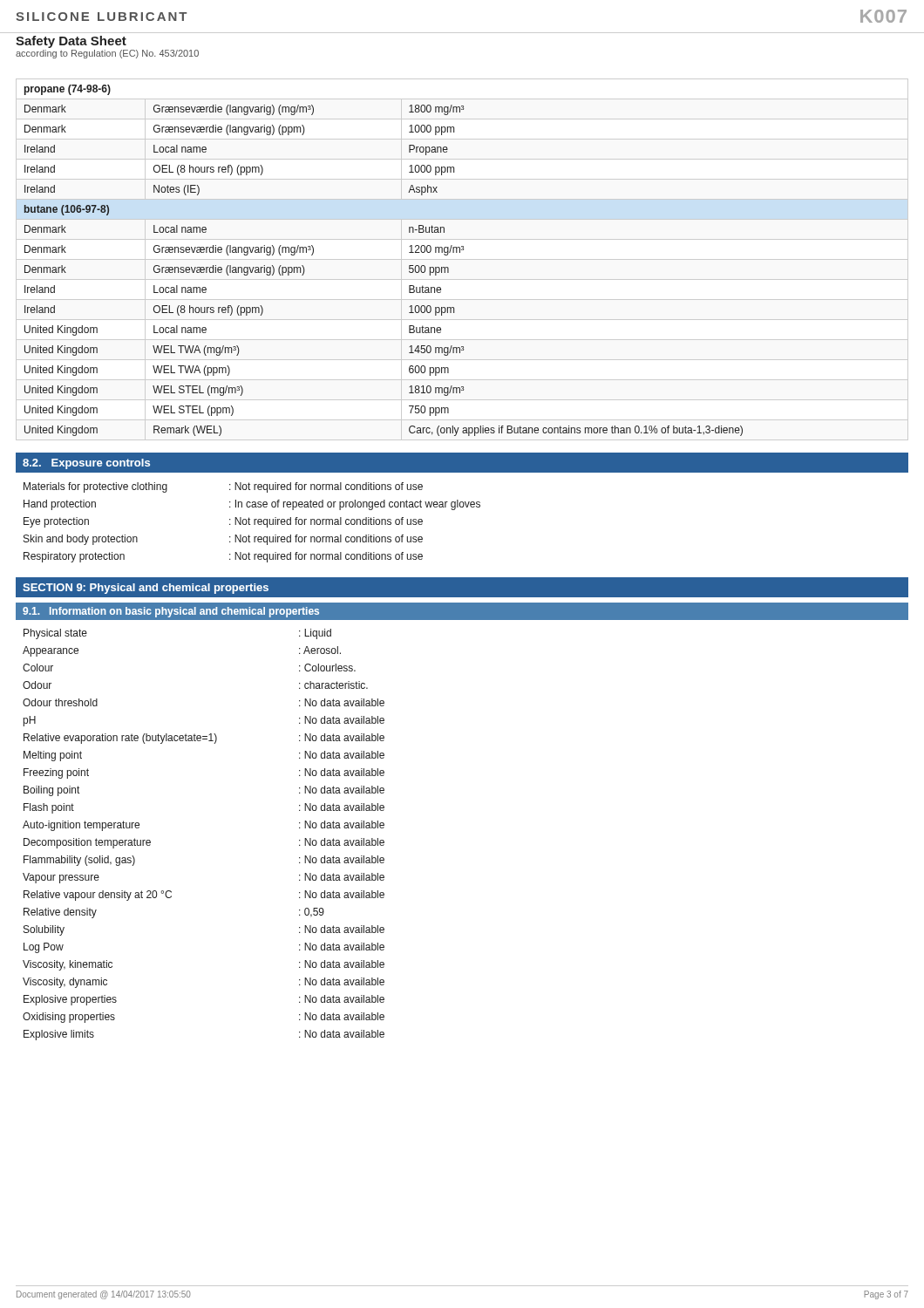Viewport: 924px width, 1308px height.
Task: Select the text containing "Odour threshold: No data available"
Action: (x=60, y=702)
